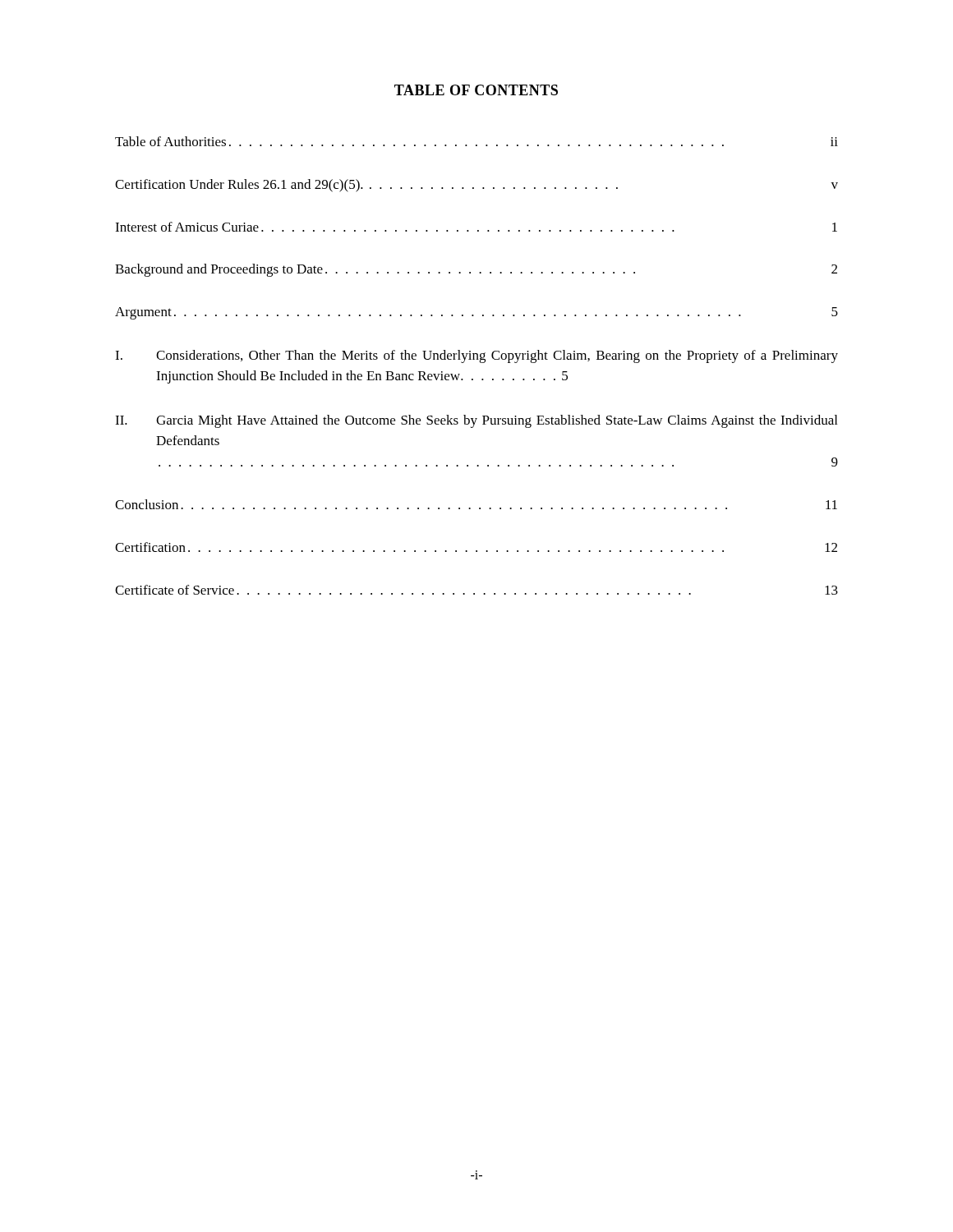Select the text starting "Table of Authorities"

[476, 142]
